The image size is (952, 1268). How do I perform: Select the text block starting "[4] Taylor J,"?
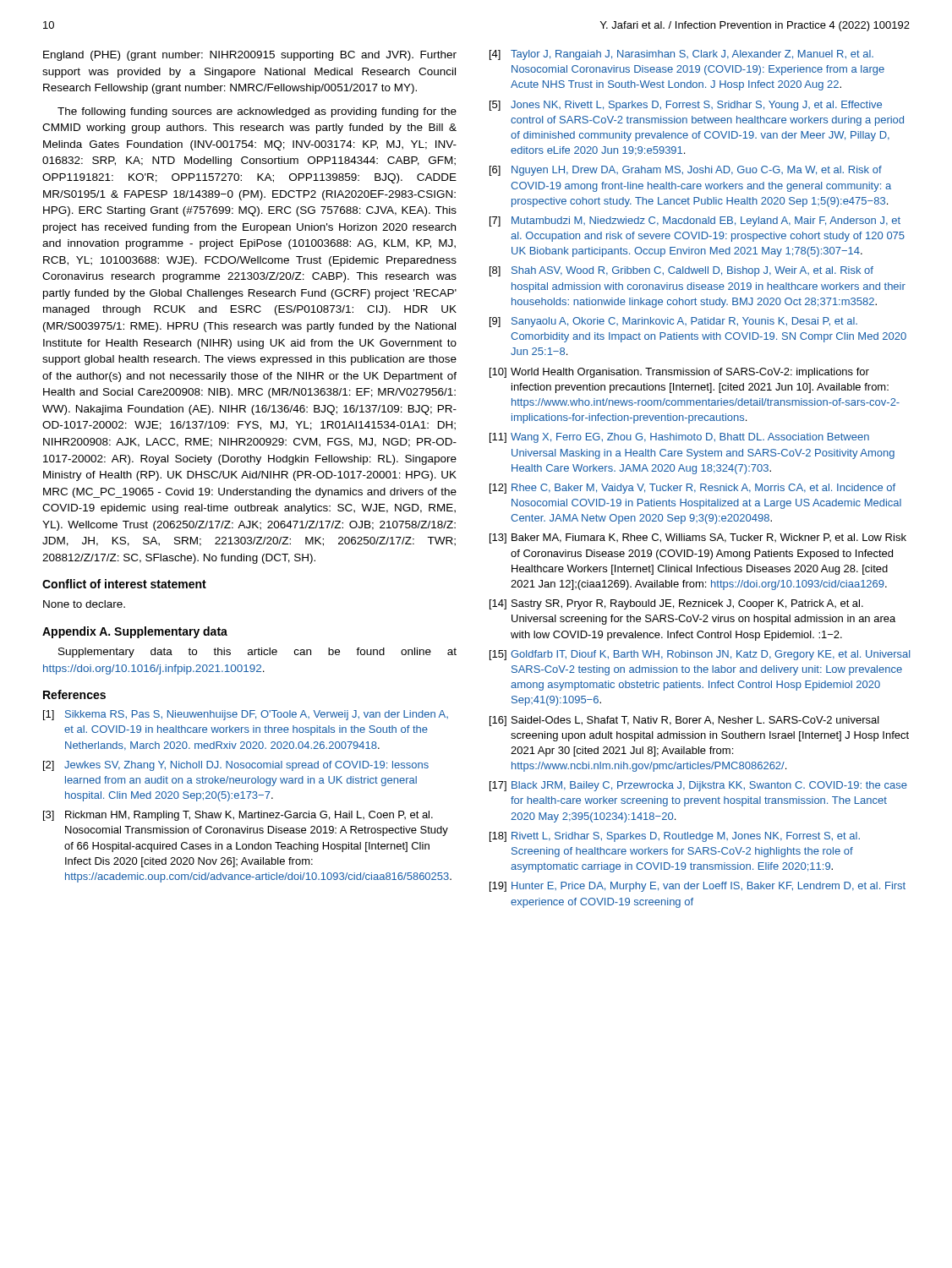[700, 70]
